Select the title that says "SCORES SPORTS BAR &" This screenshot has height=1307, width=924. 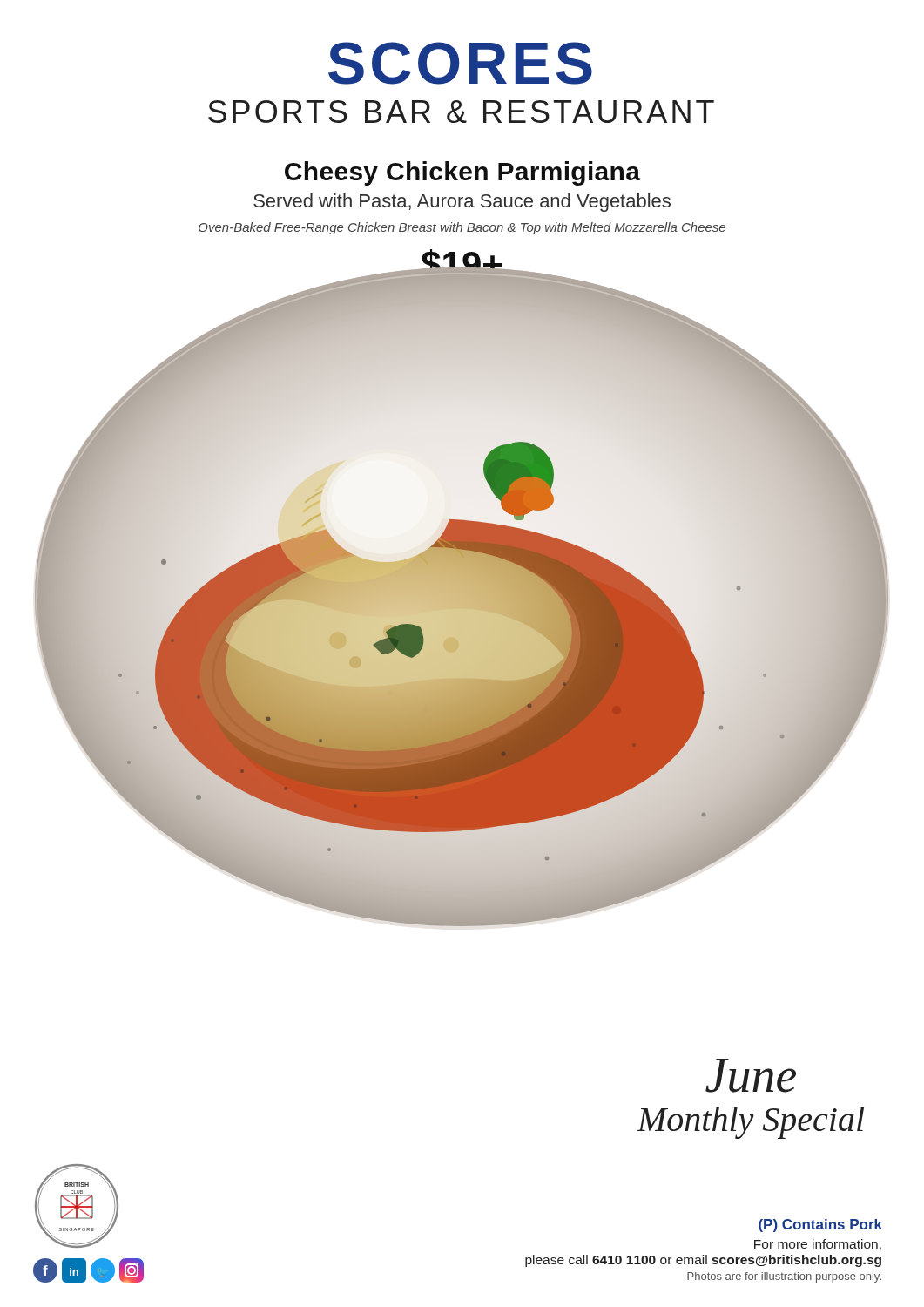(462, 80)
